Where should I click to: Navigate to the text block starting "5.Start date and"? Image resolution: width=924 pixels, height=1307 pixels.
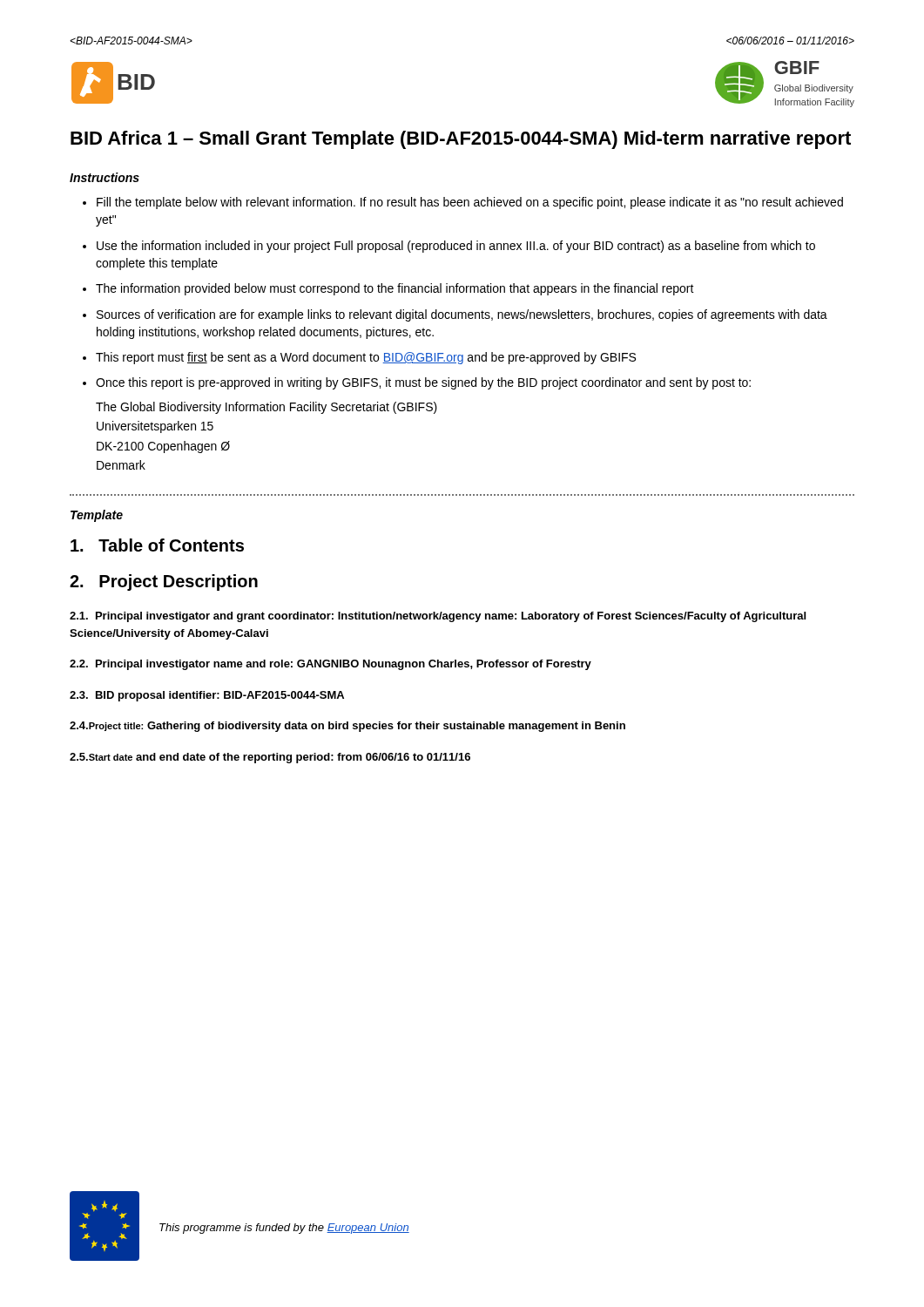pyautogui.click(x=270, y=757)
